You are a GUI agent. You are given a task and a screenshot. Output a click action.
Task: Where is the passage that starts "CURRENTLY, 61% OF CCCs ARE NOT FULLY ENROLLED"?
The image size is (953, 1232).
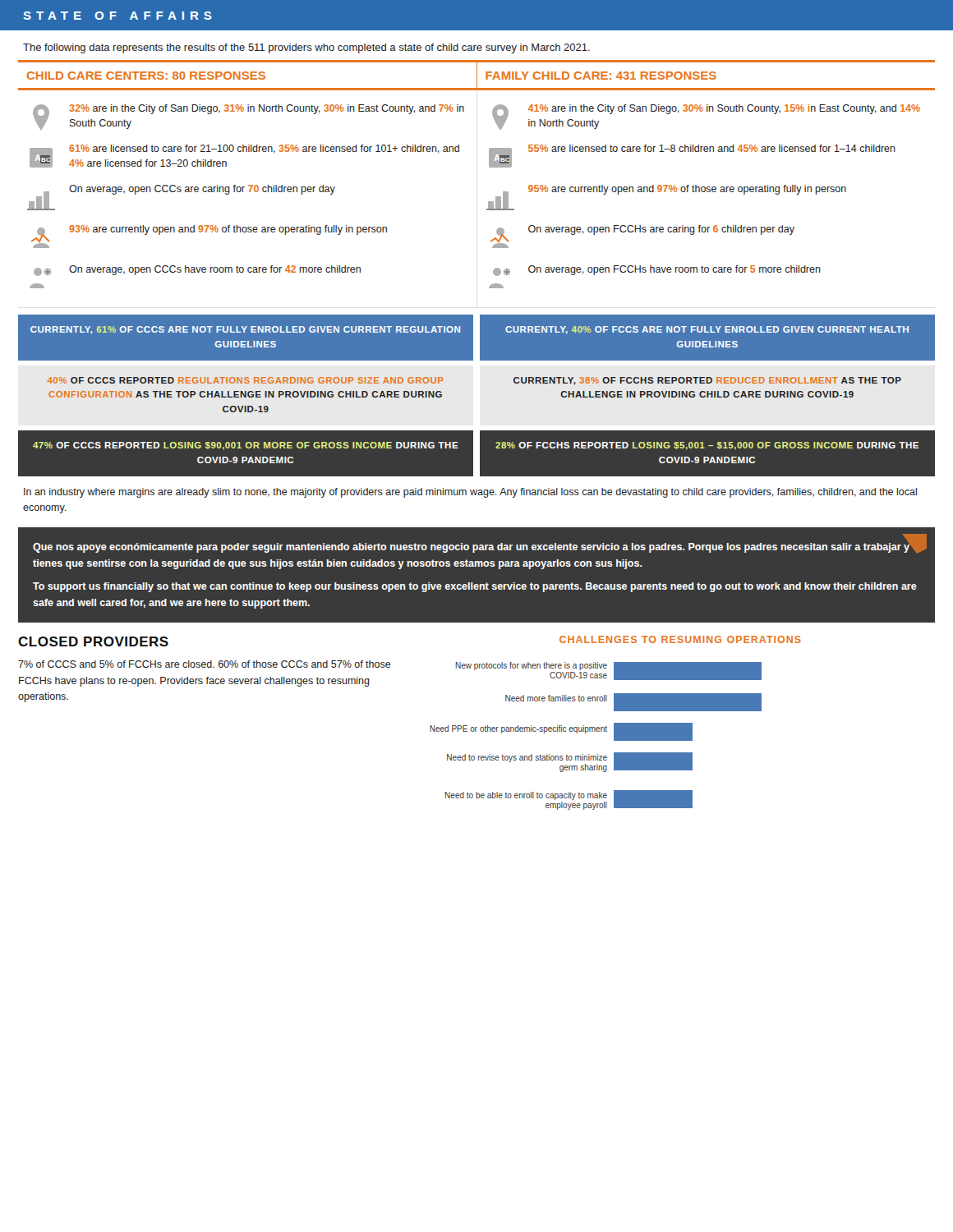(246, 337)
